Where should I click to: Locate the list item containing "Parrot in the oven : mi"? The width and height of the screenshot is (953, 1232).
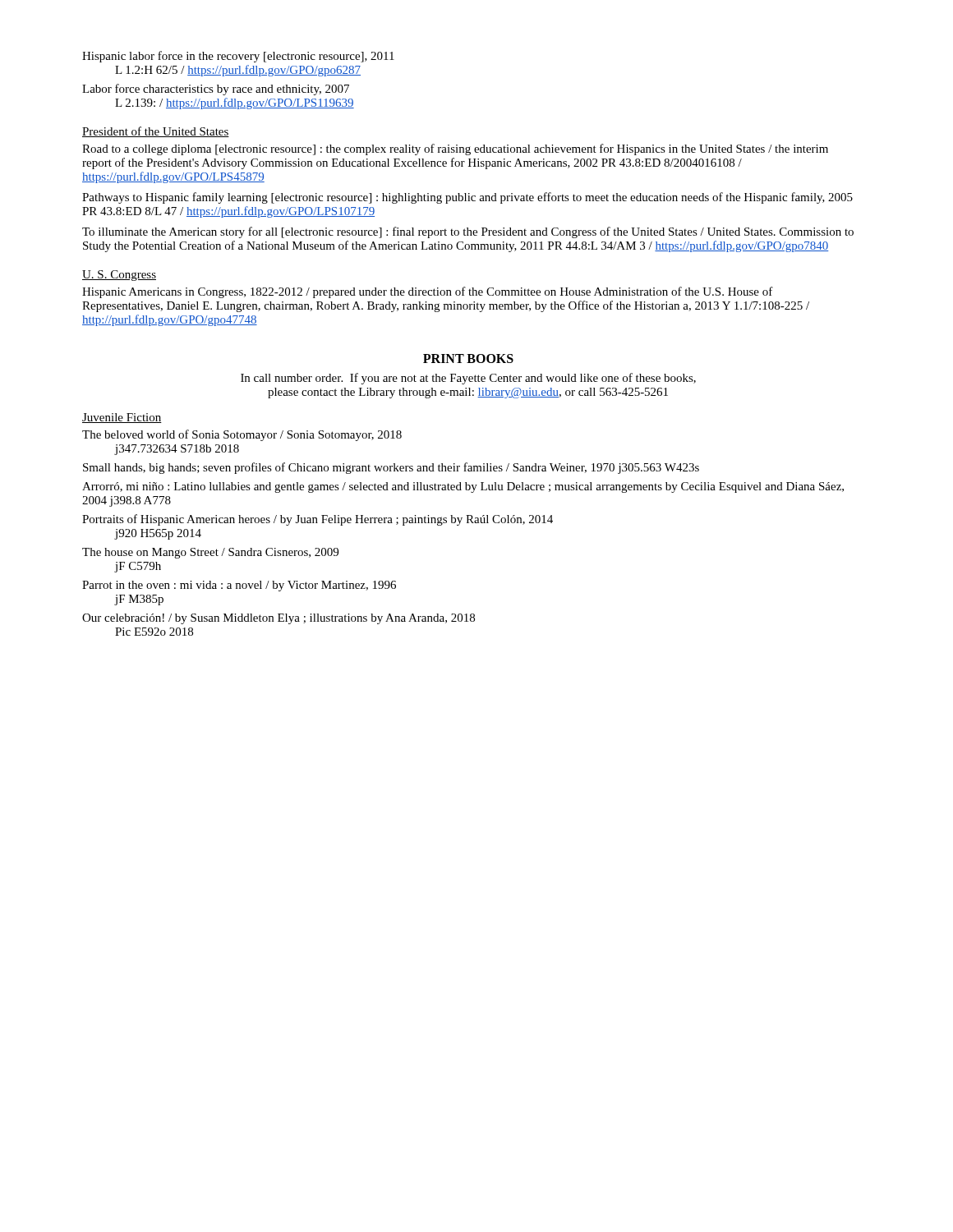point(239,586)
